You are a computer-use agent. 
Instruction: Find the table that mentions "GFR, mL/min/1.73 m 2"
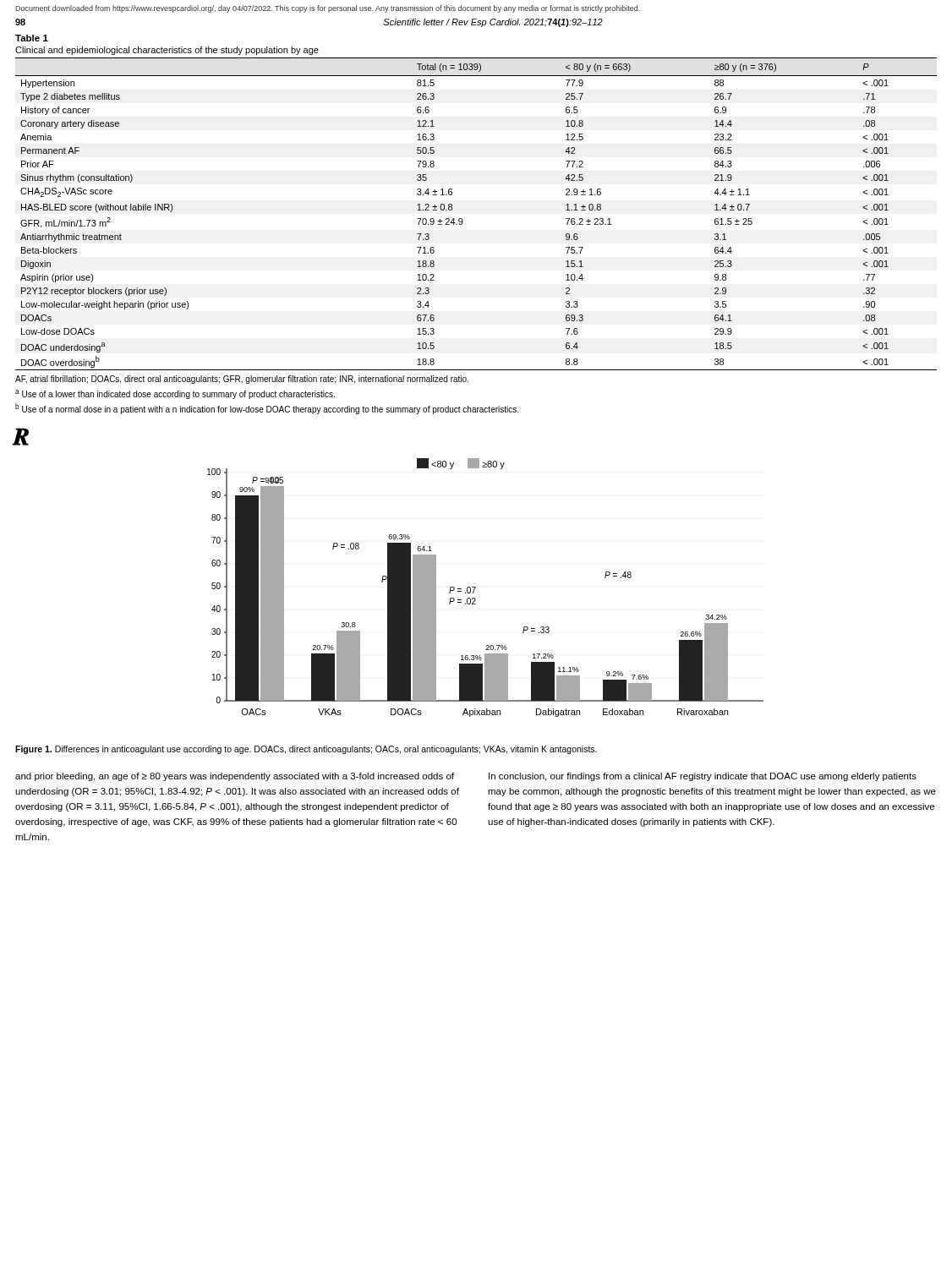[x=476, y=214]
